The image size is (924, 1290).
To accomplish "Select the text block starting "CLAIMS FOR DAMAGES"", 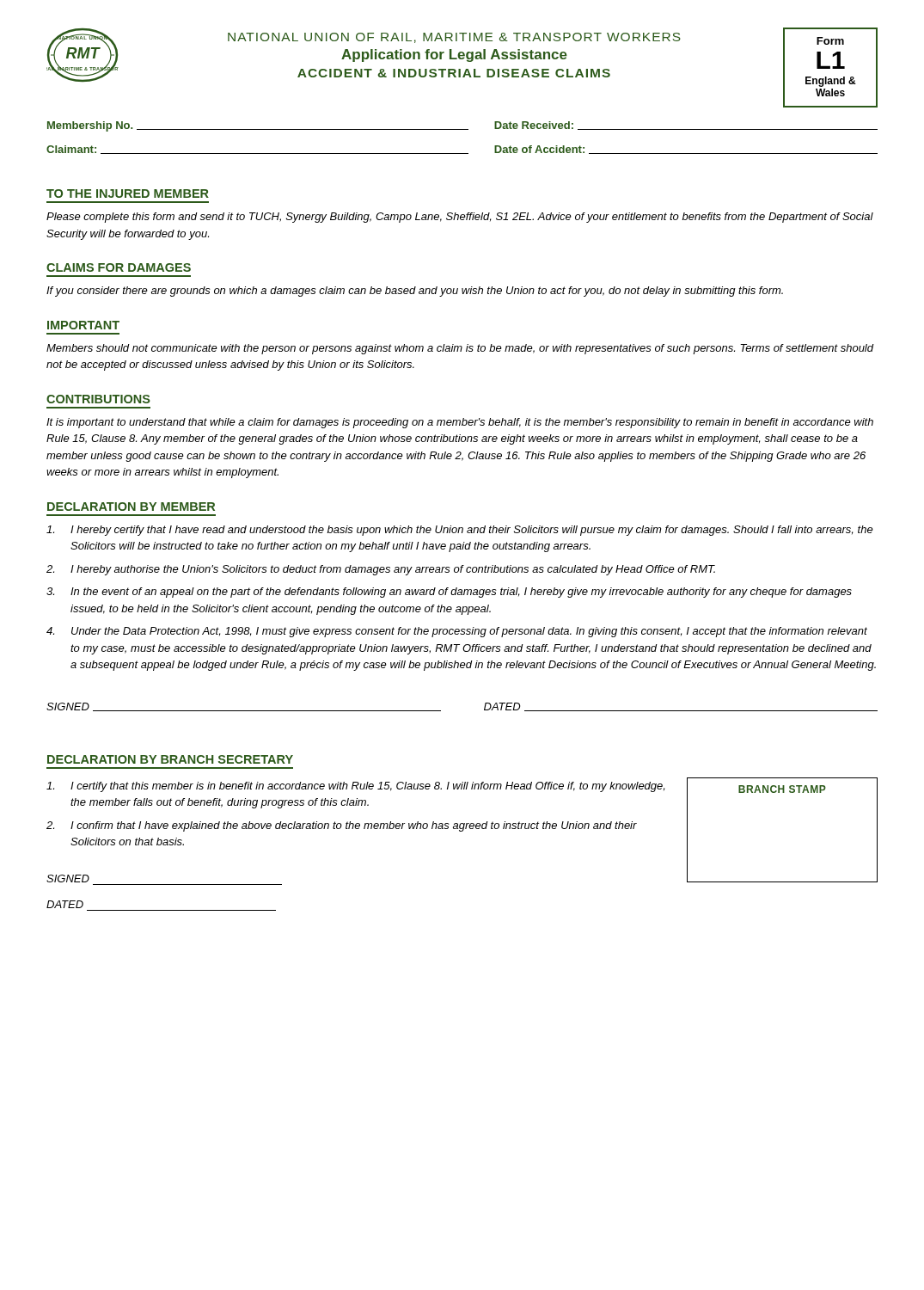I will tap(119, 269).
